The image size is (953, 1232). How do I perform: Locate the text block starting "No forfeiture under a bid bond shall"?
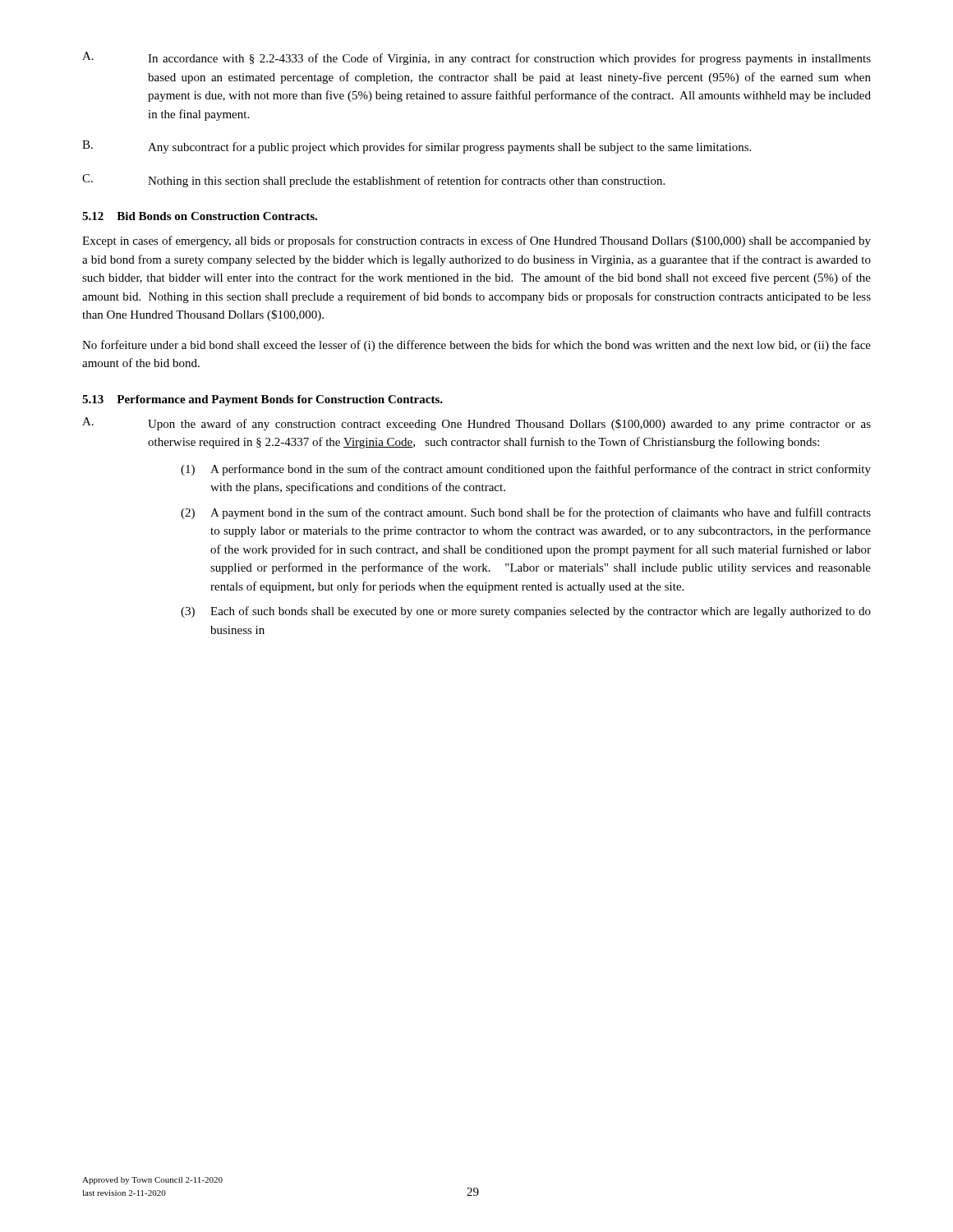point(476,354)
